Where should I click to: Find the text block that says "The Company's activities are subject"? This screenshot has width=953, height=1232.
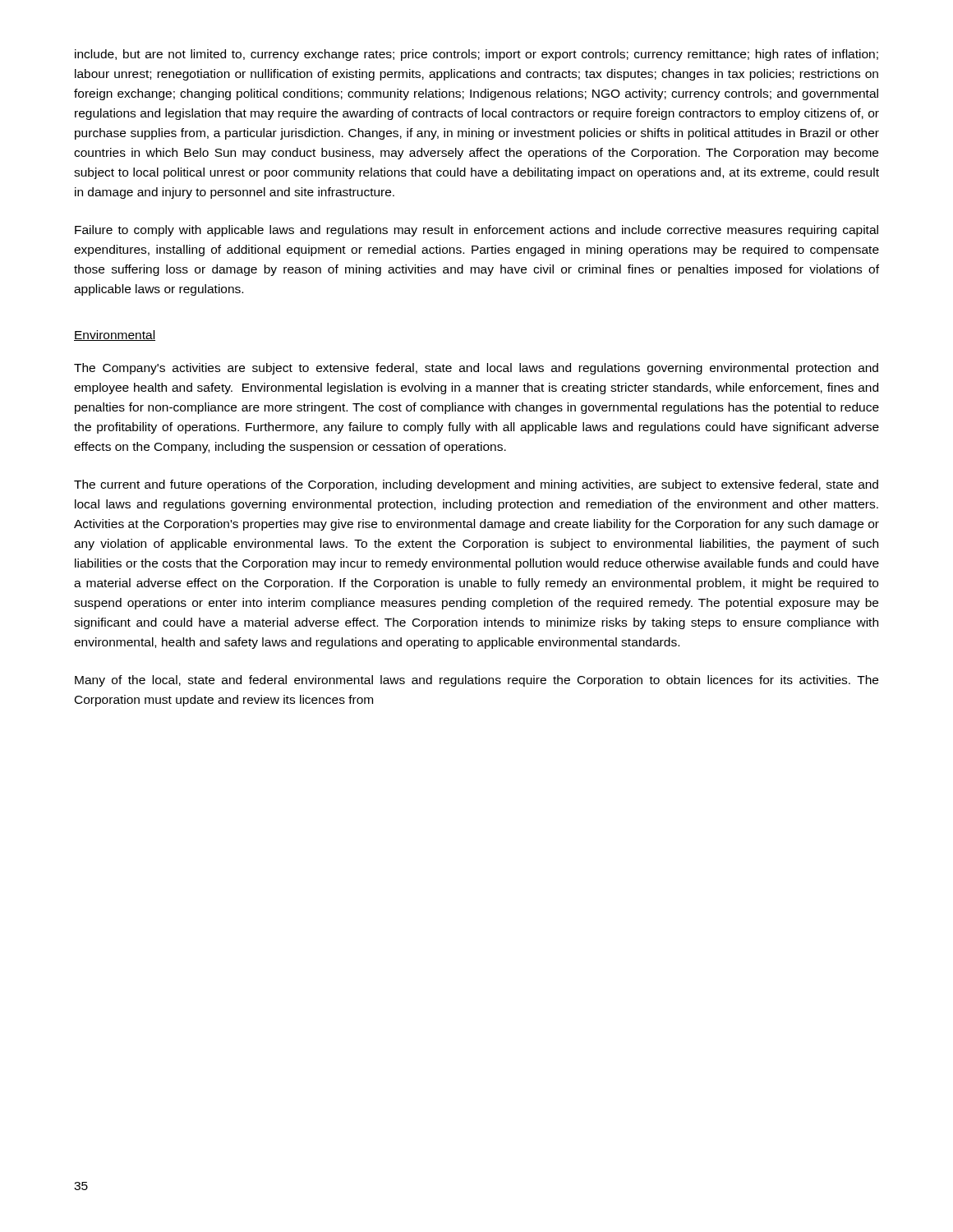tap(476, 407)
